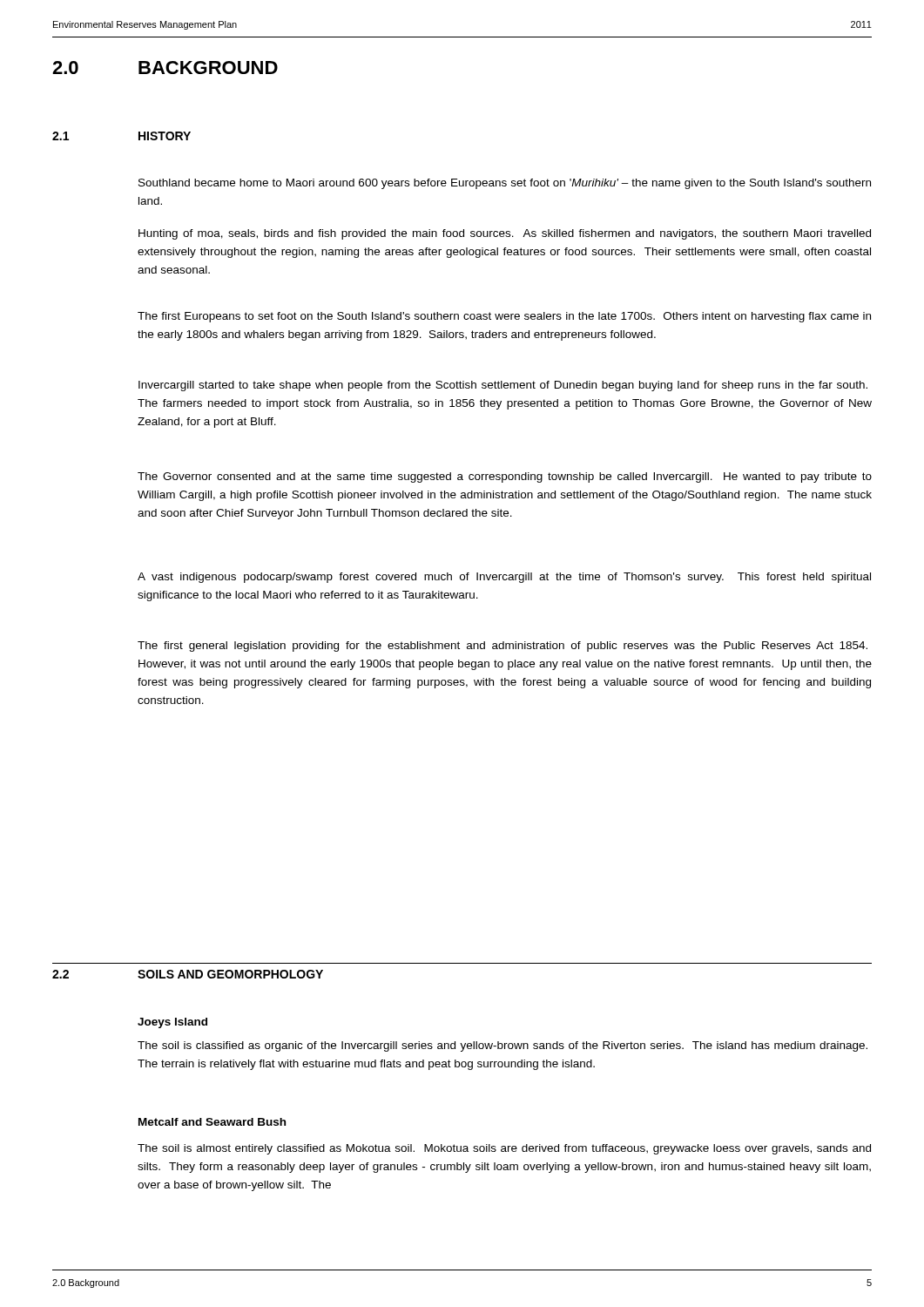Locate the text block containing "Southland became home to Maori"
The image size is (924, 1307).
(505, 192)
